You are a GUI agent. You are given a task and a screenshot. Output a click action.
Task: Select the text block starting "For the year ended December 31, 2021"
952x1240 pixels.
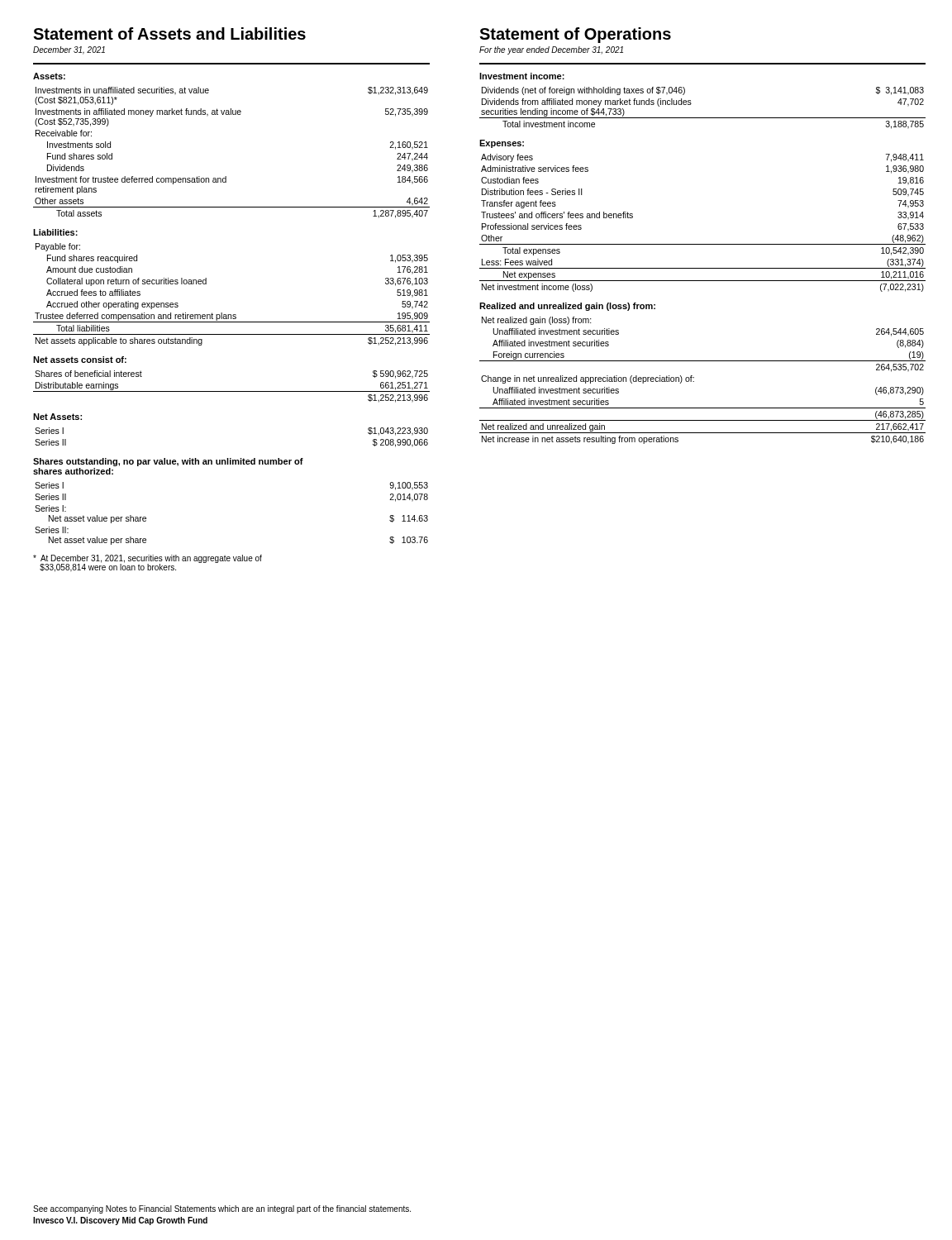(x=551, y=50)
